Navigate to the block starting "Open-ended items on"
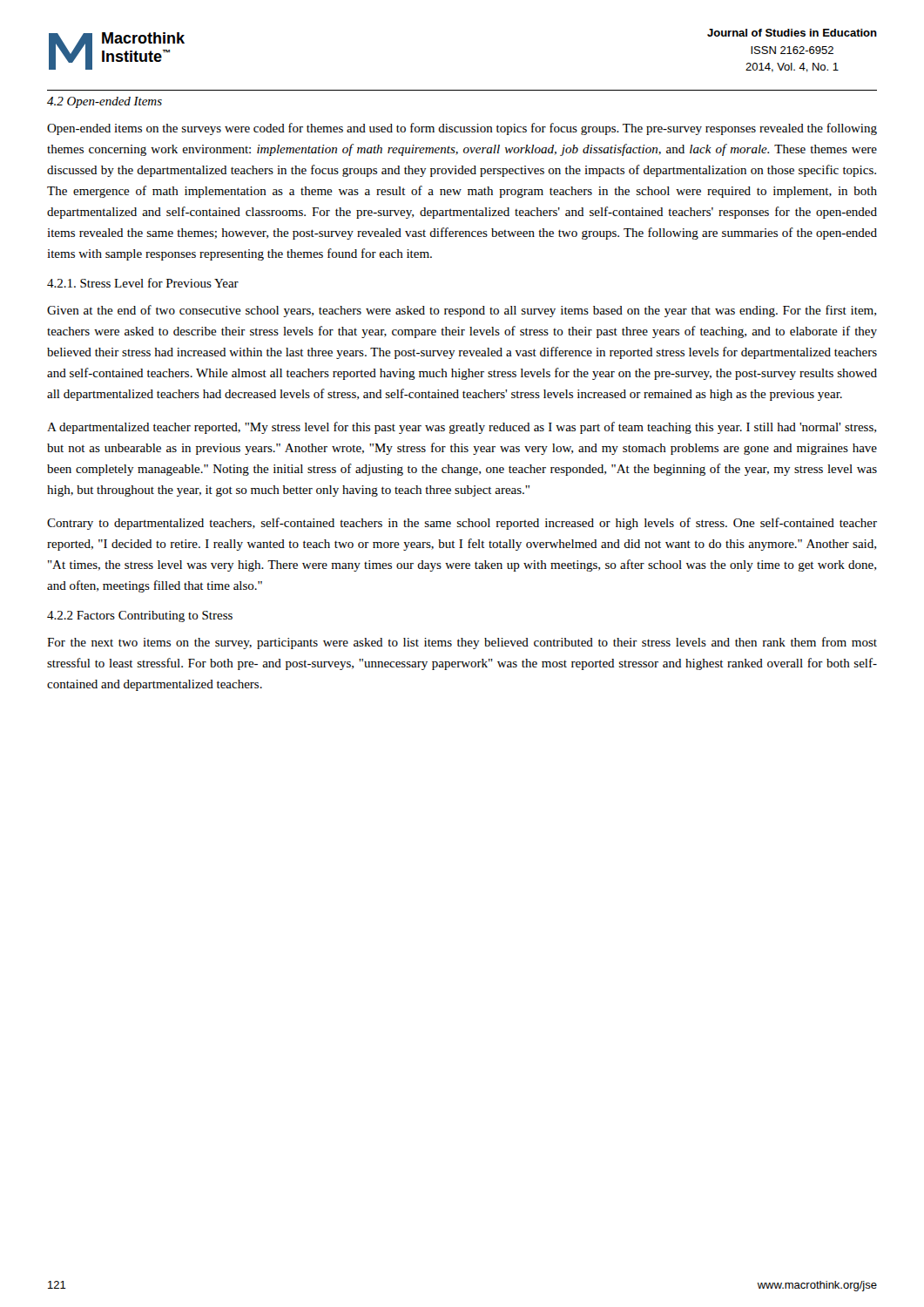 462,191
